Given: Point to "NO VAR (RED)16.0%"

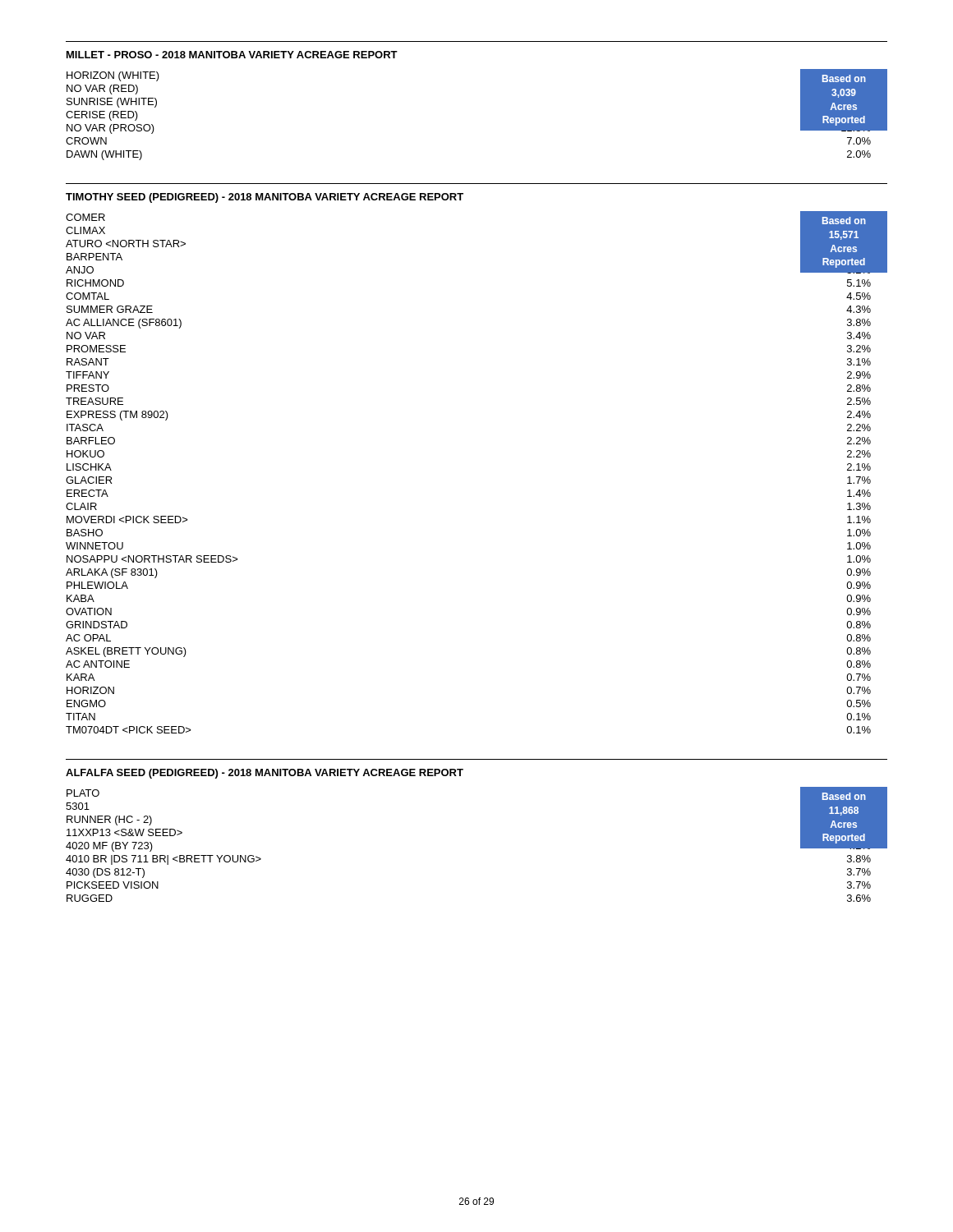Looking at the screenshot, I should click(x=101, y=88).
